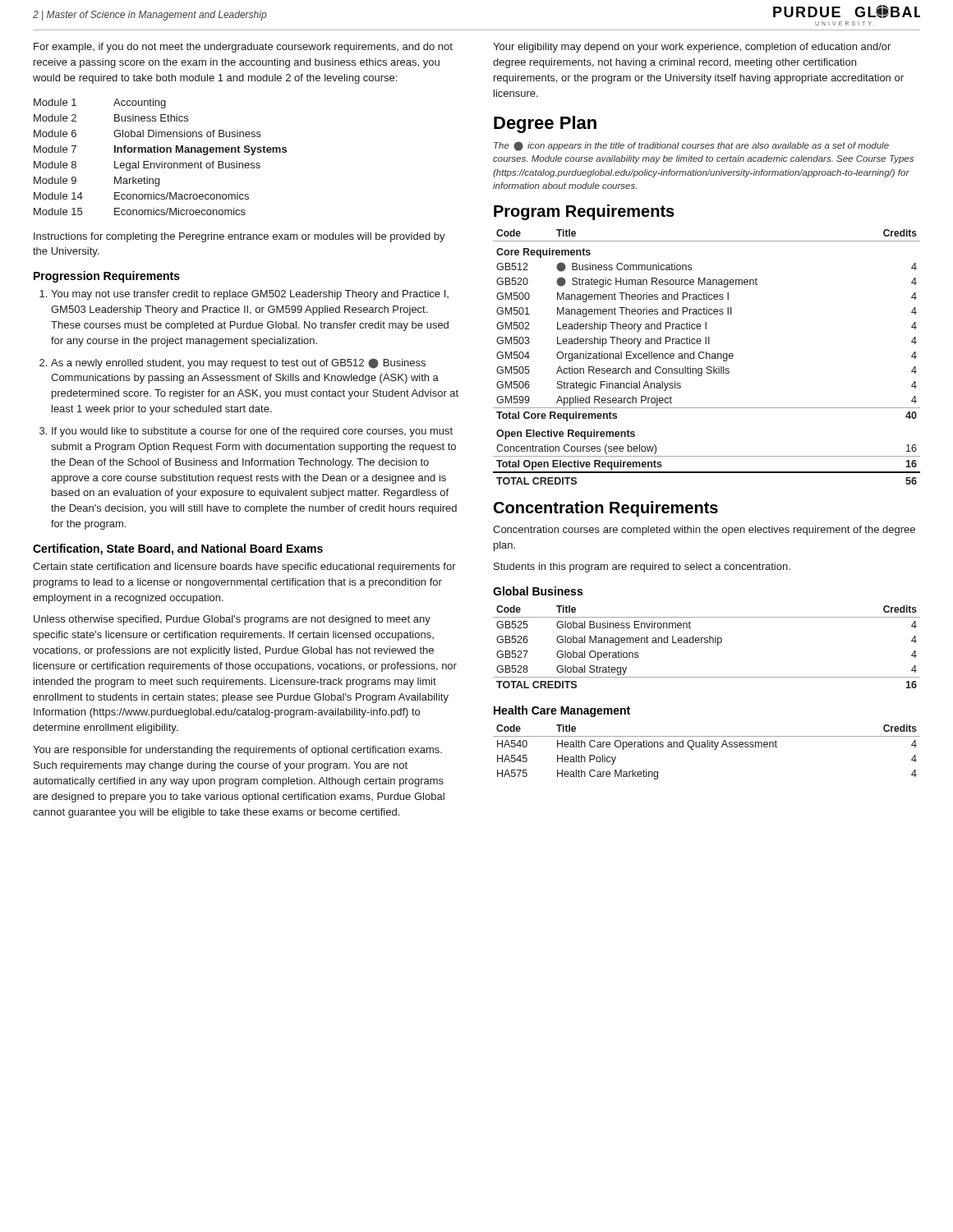
Task: Navigate to the text starting "Unless otherwise specified, Purdue Global's"
Action: (246, 674)
